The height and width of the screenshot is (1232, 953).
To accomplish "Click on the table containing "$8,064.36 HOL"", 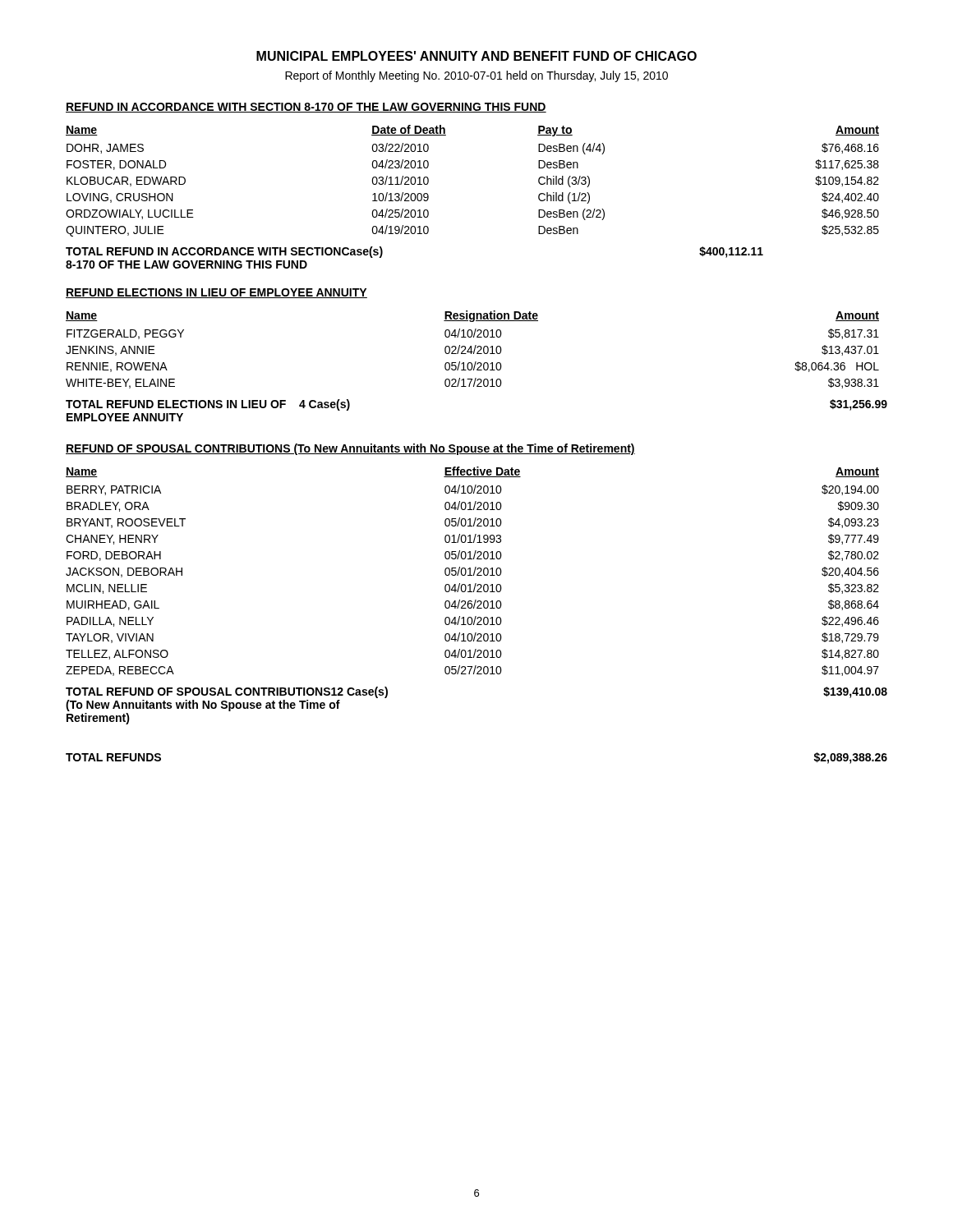I will [476, 349].
